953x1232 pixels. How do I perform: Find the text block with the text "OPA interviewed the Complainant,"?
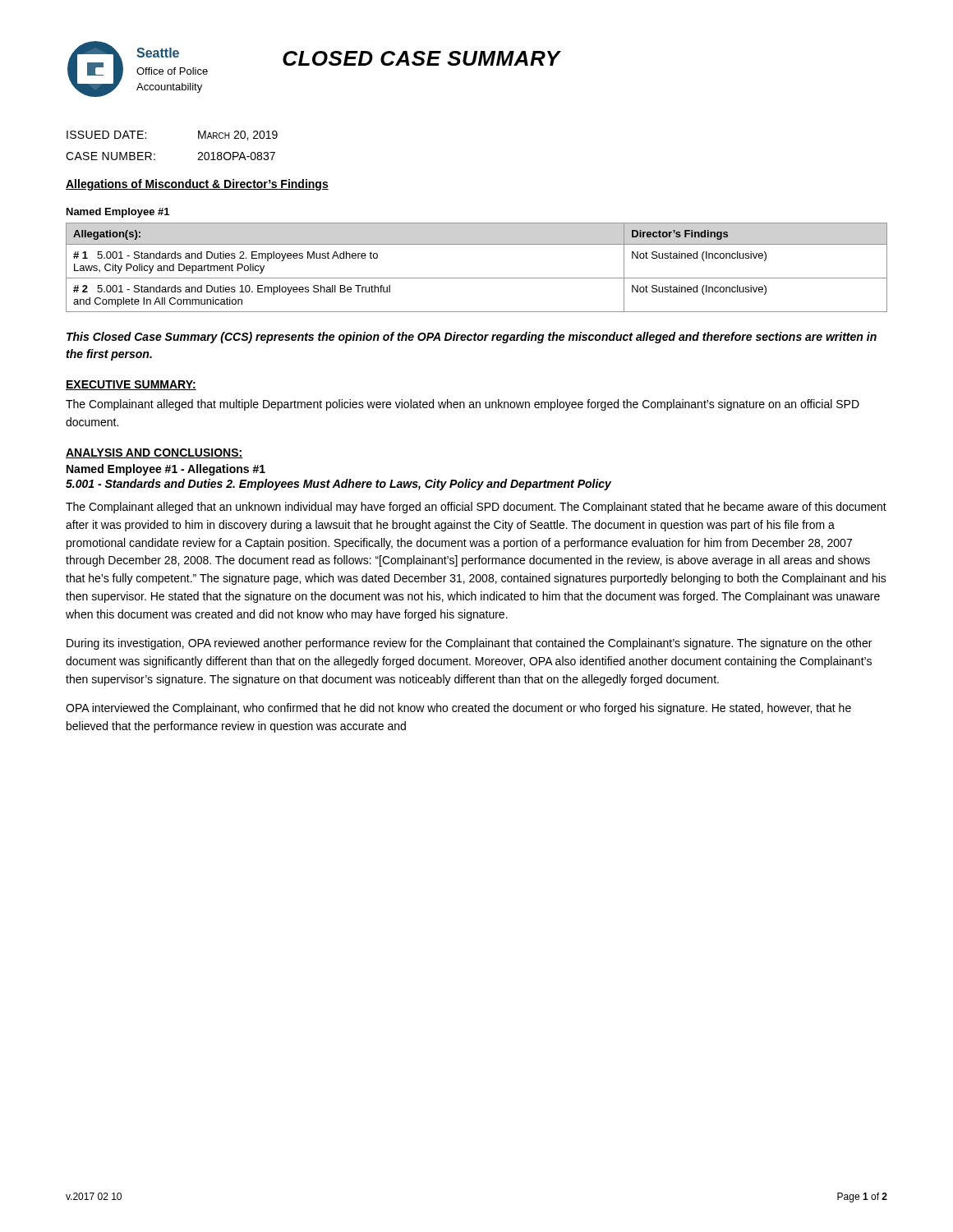459,717
